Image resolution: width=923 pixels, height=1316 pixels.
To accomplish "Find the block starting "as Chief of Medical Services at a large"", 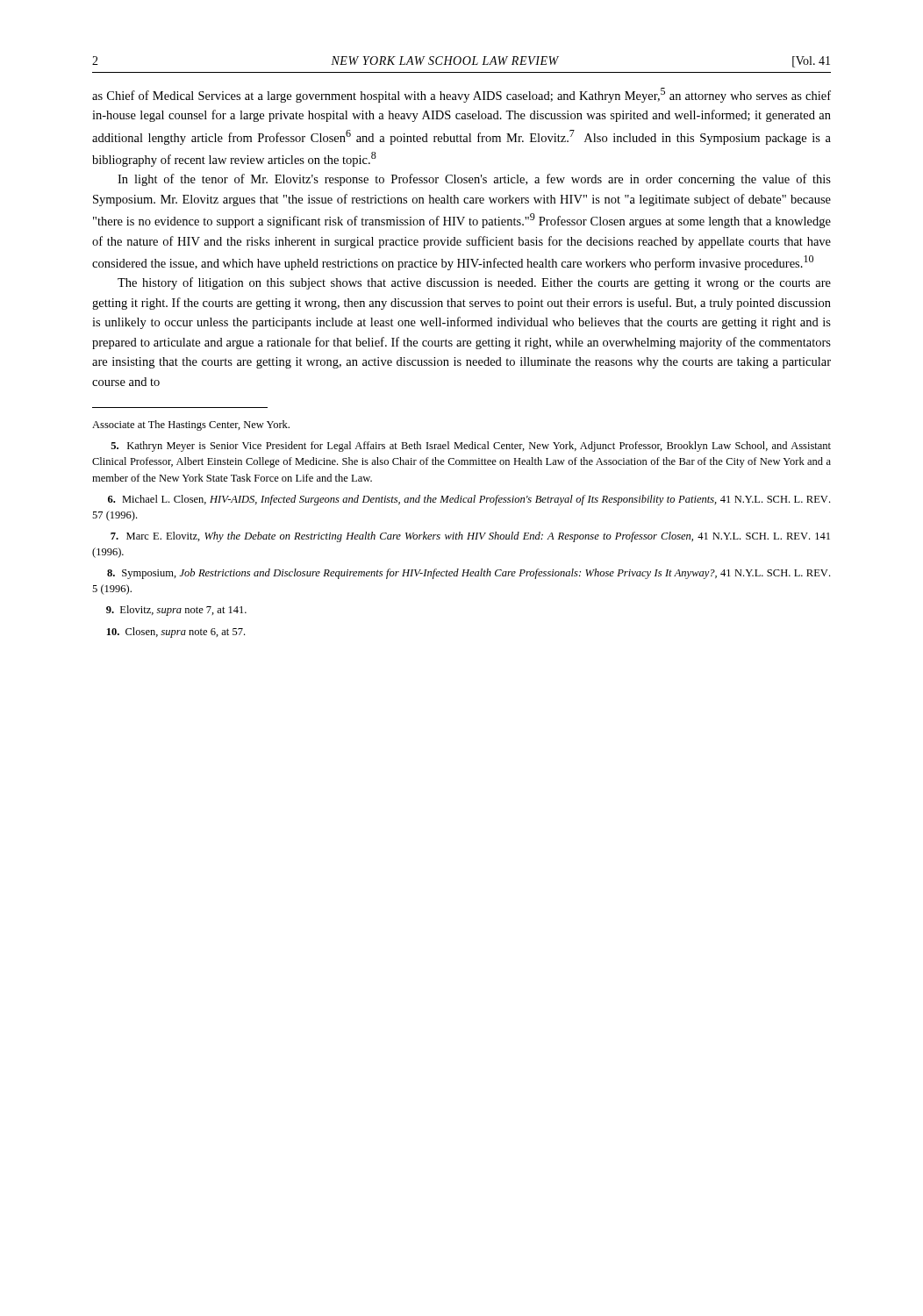I will [x=462, y=126].
